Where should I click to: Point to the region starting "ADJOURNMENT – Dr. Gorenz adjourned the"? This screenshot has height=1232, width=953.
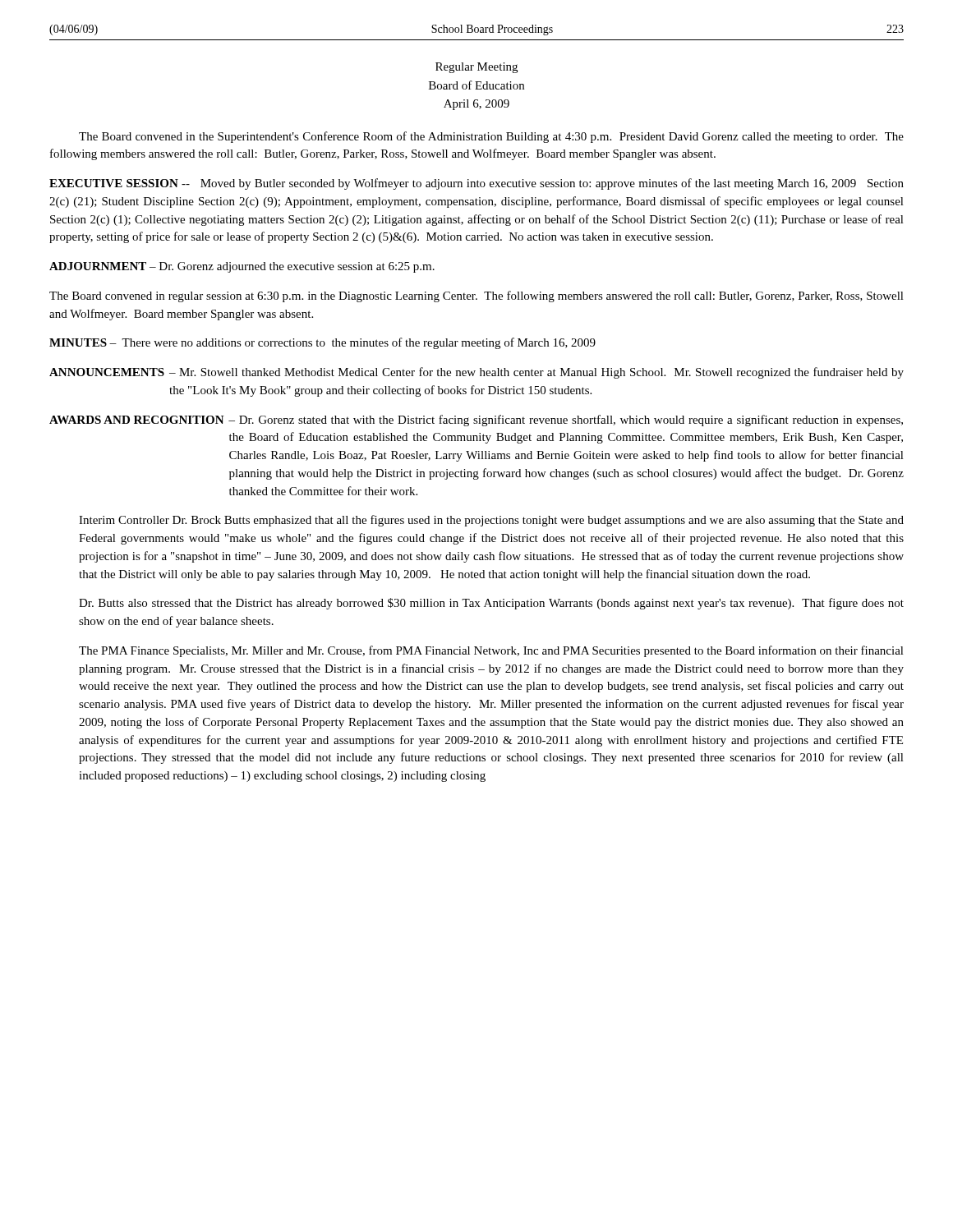(x=242, y=266)
